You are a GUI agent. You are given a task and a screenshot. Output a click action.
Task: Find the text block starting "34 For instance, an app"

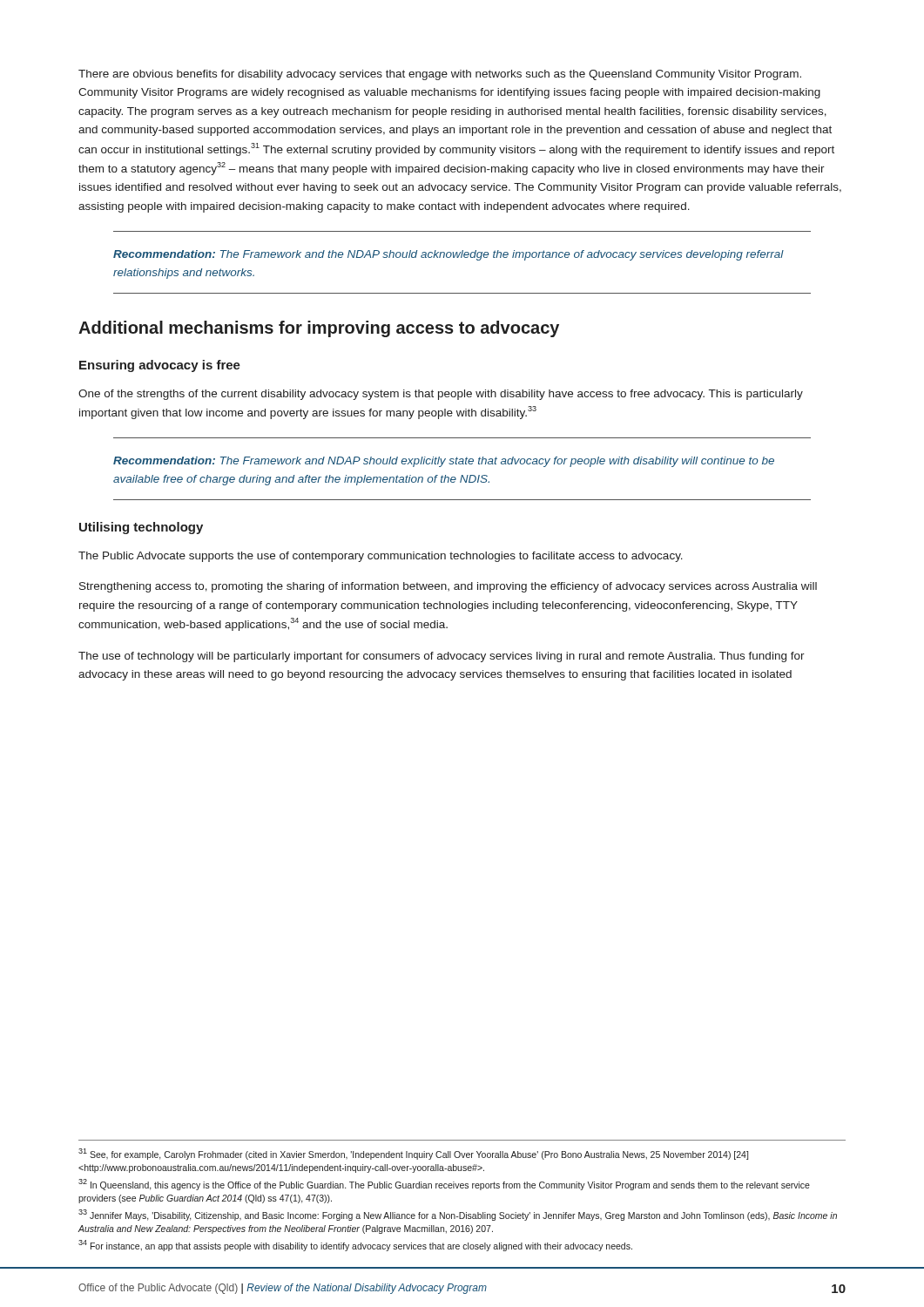(462, 1245)
